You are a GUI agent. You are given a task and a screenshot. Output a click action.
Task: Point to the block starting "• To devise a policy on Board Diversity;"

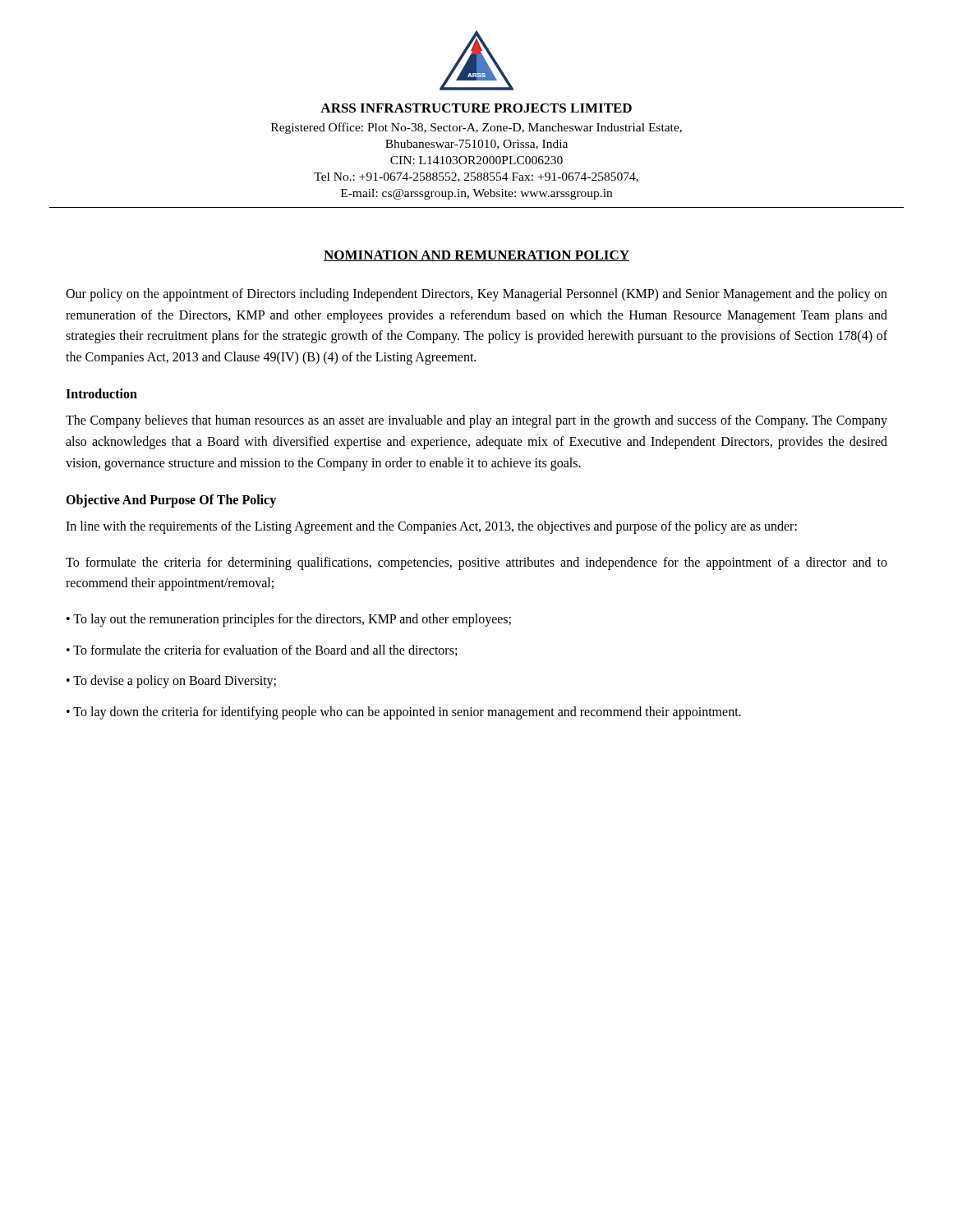[x=171, y=681]
